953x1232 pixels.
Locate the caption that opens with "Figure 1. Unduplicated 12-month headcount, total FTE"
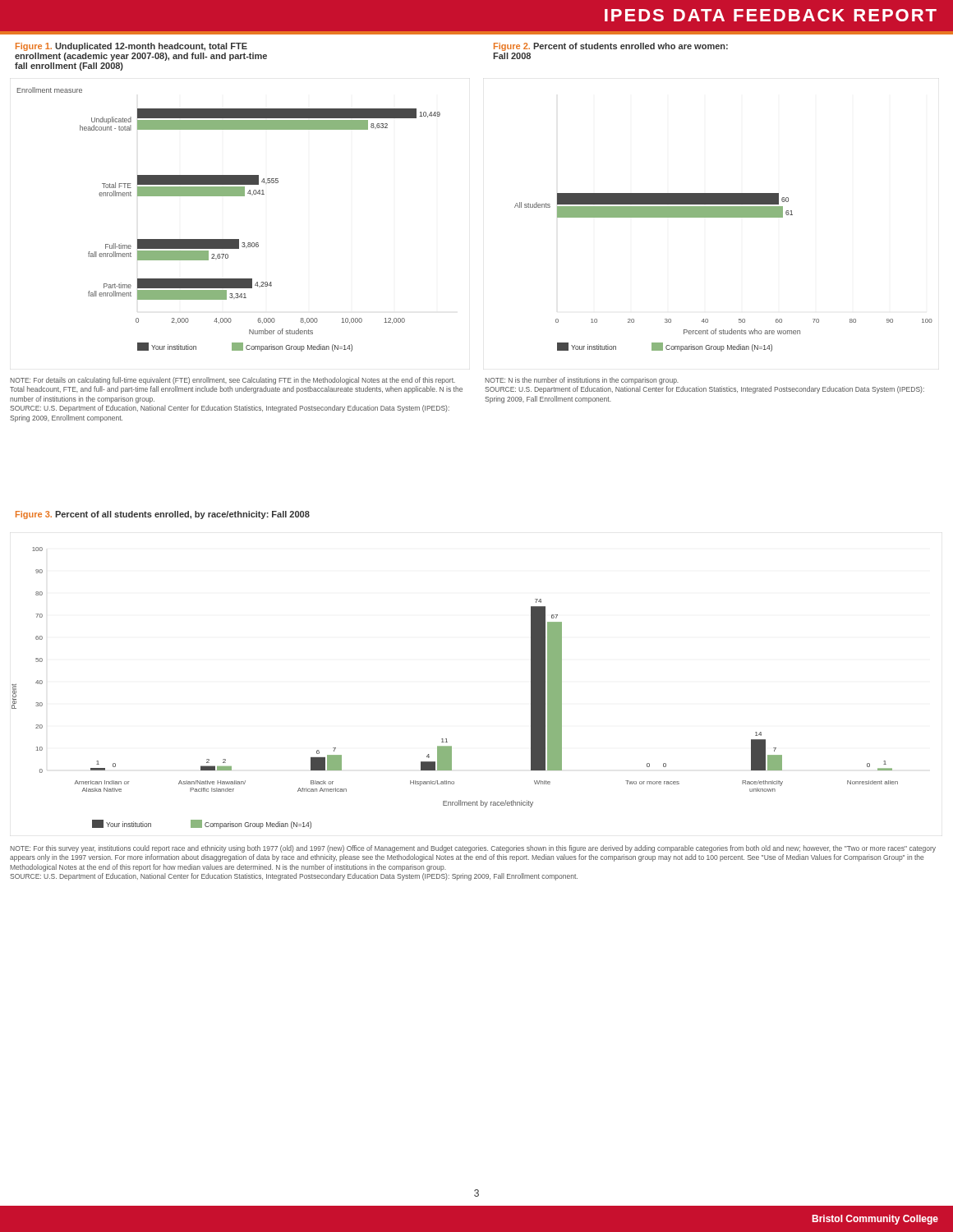tap(141, 56)
